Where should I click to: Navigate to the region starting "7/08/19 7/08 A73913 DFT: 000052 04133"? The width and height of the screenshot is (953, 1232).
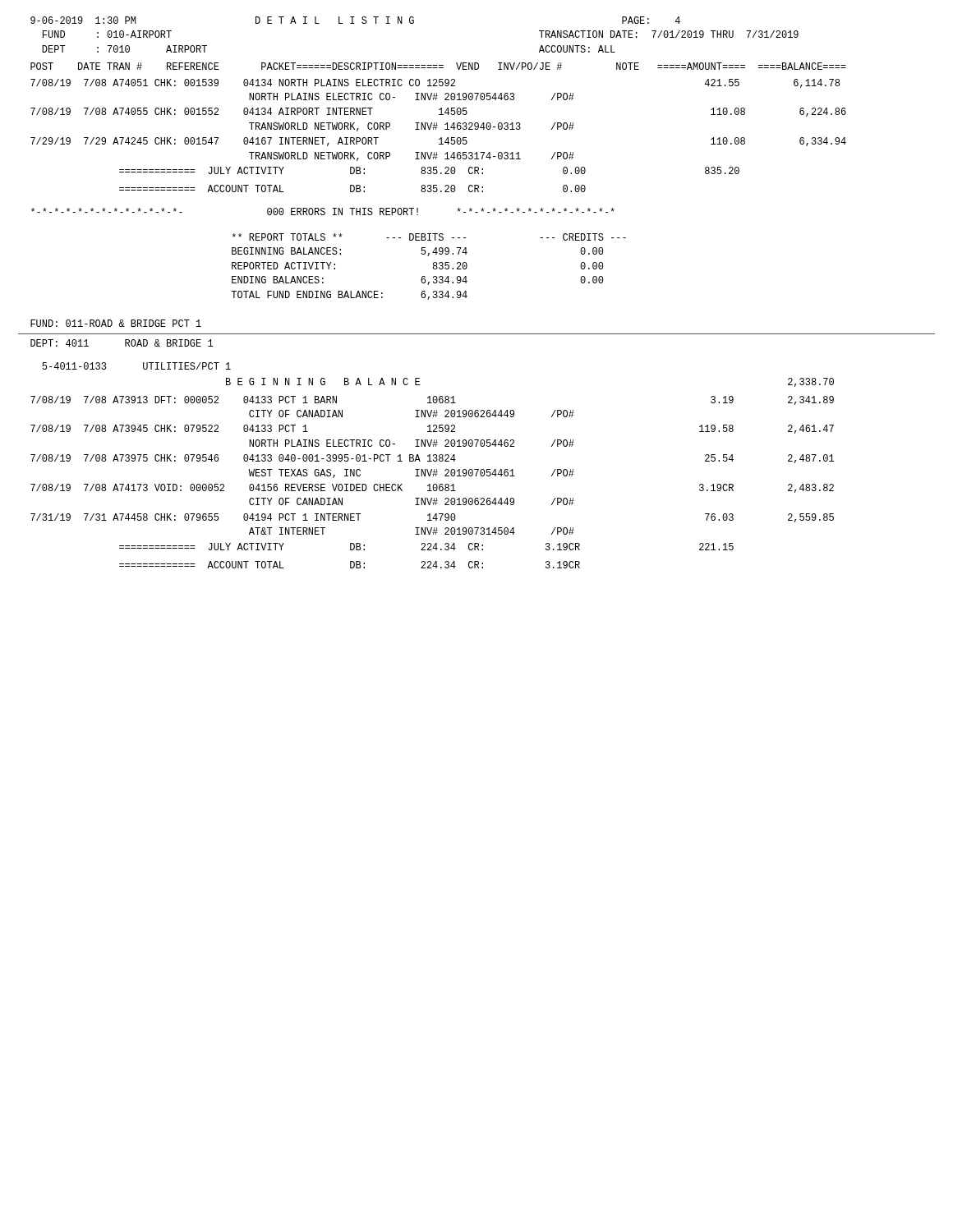pyautogui.click(x=476, y=408)
